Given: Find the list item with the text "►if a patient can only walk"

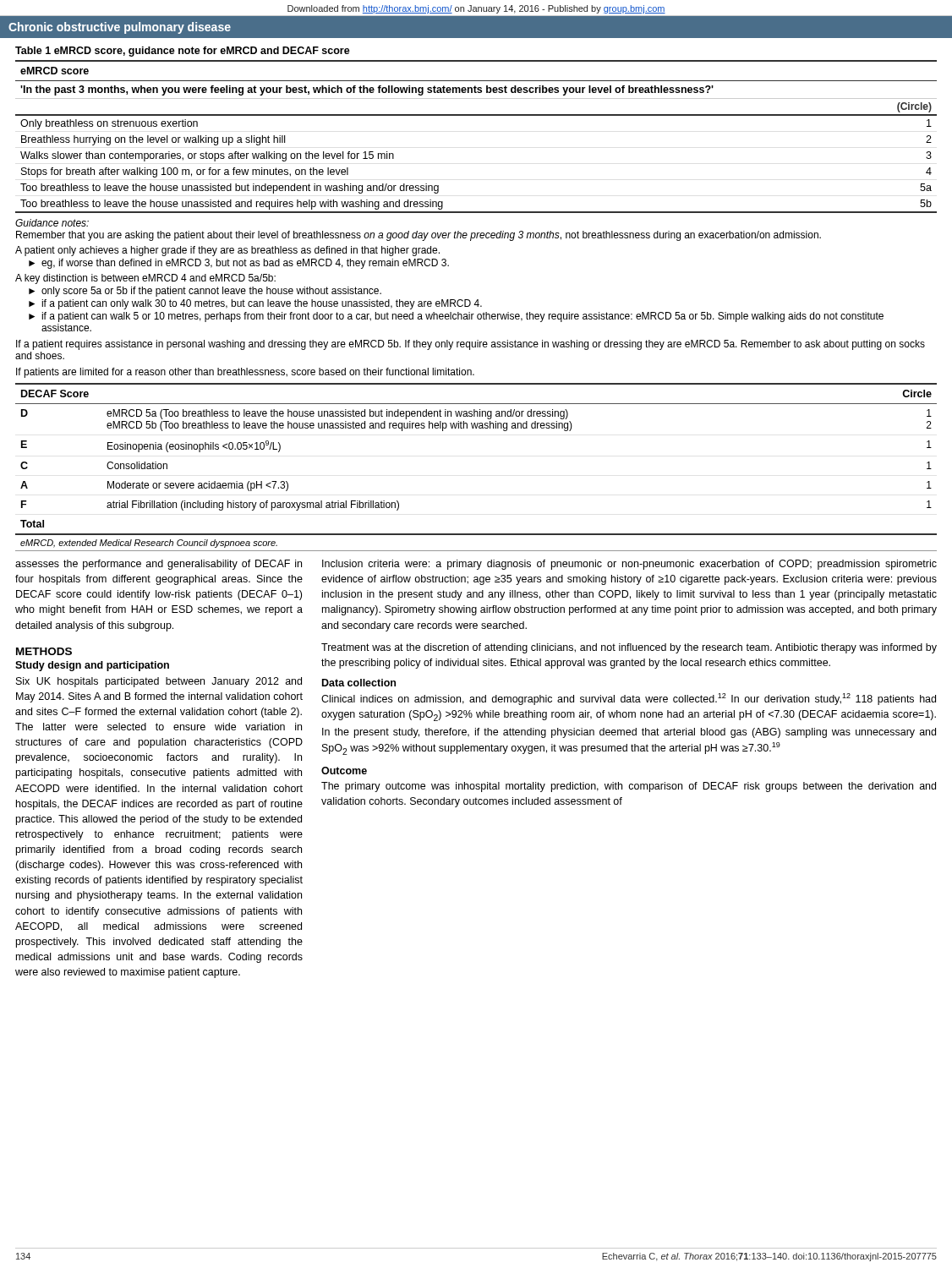Looking at the screenshot, I should 255,303.
